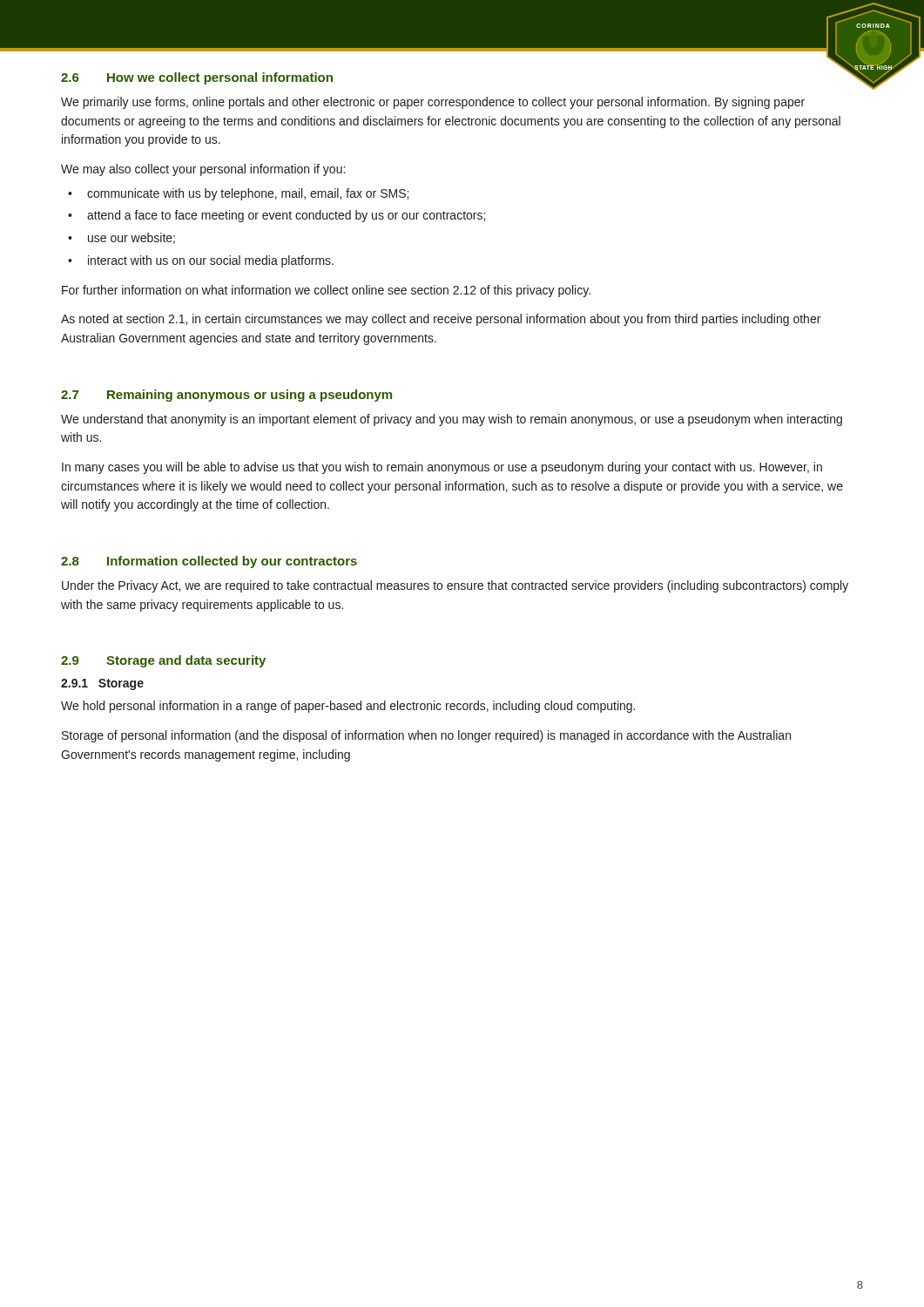Find "use our website;" on this page
The height and width of the screenshot is (1307, 924).
pyautogui.click(x=131, y=238)
